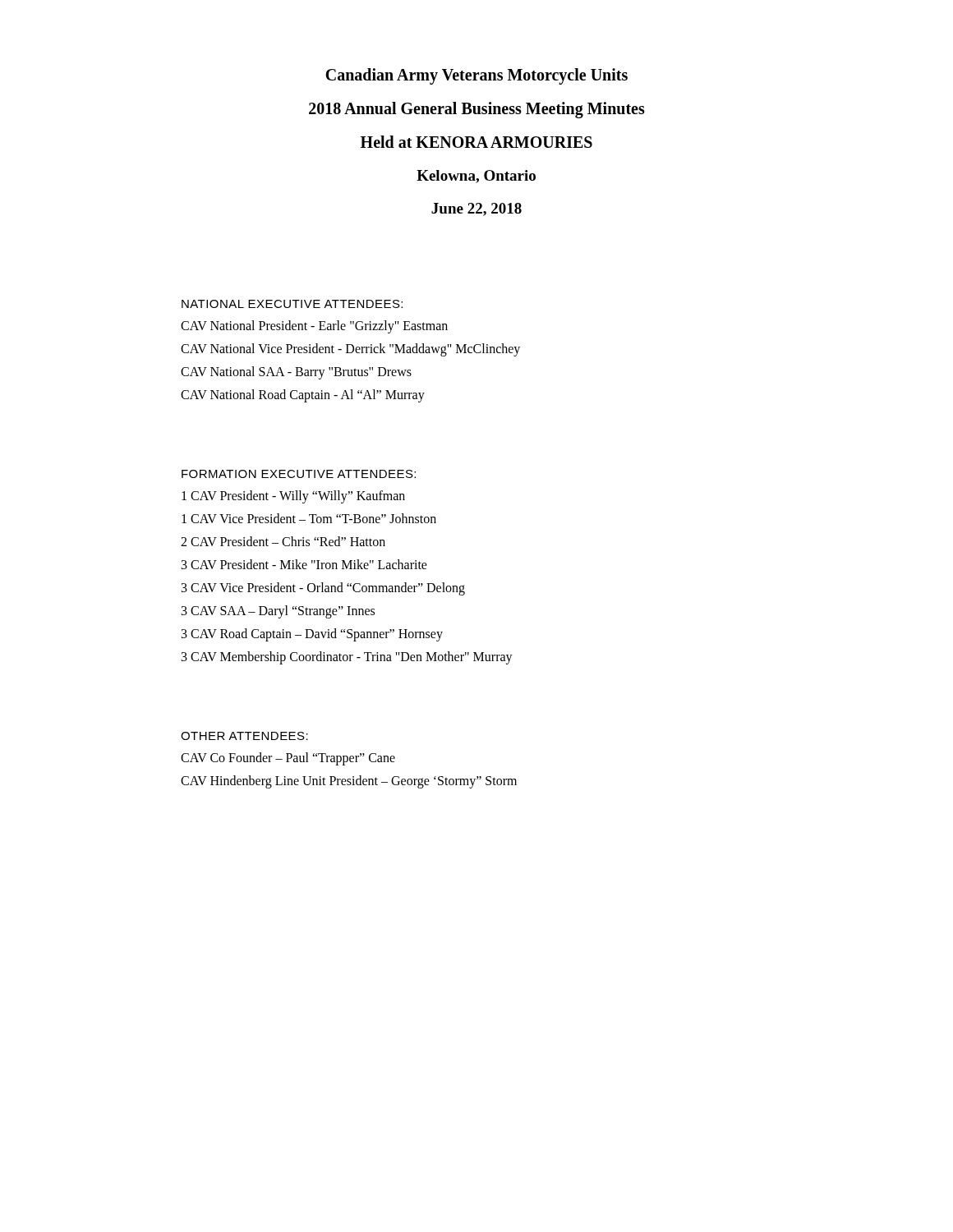Point to the region starting "NATIONAL EXECUTIVE ATTENDEES:"
The image size is (953, 1232).
point(292,304)
